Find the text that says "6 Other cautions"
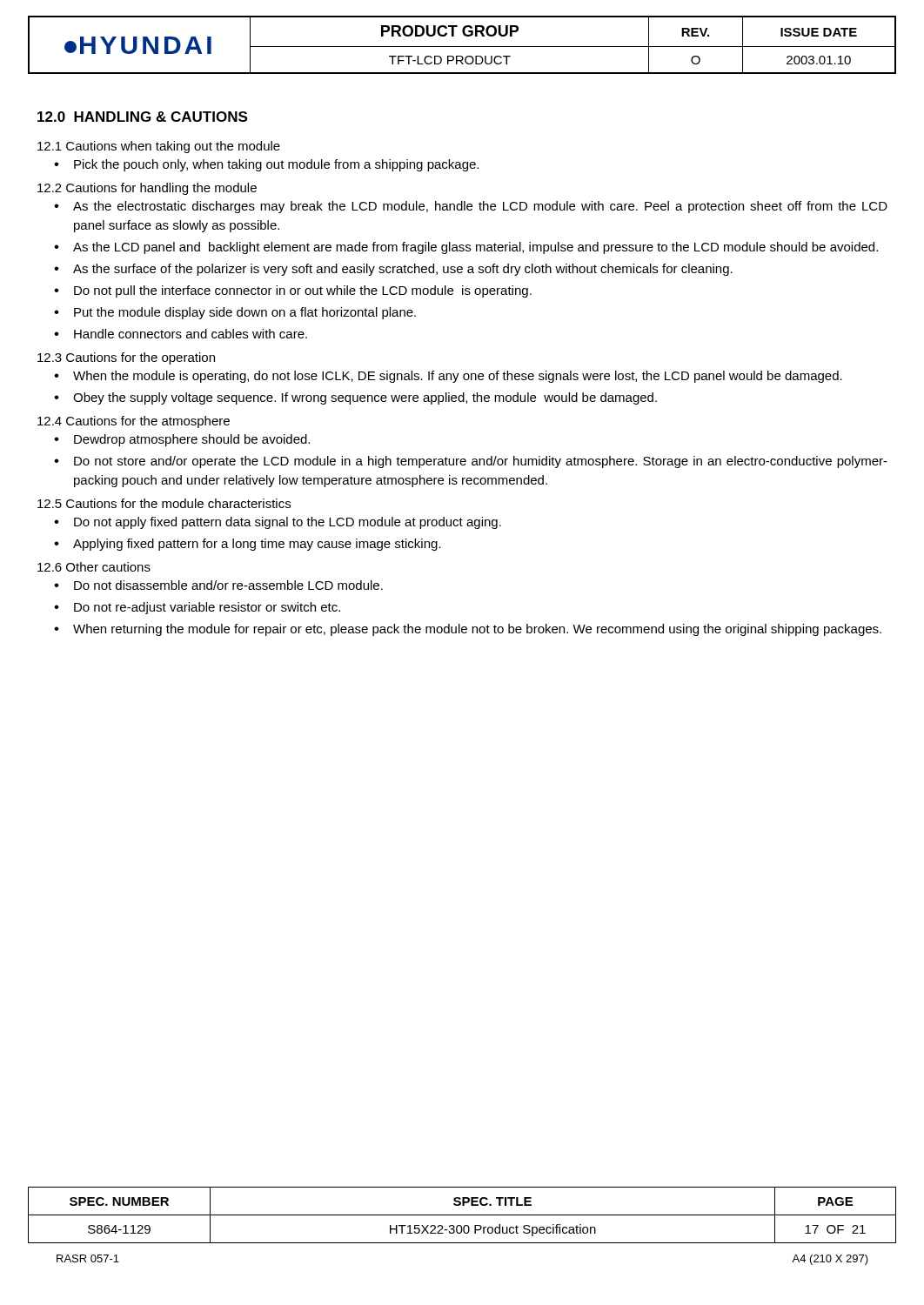 (x=93, y=567)
